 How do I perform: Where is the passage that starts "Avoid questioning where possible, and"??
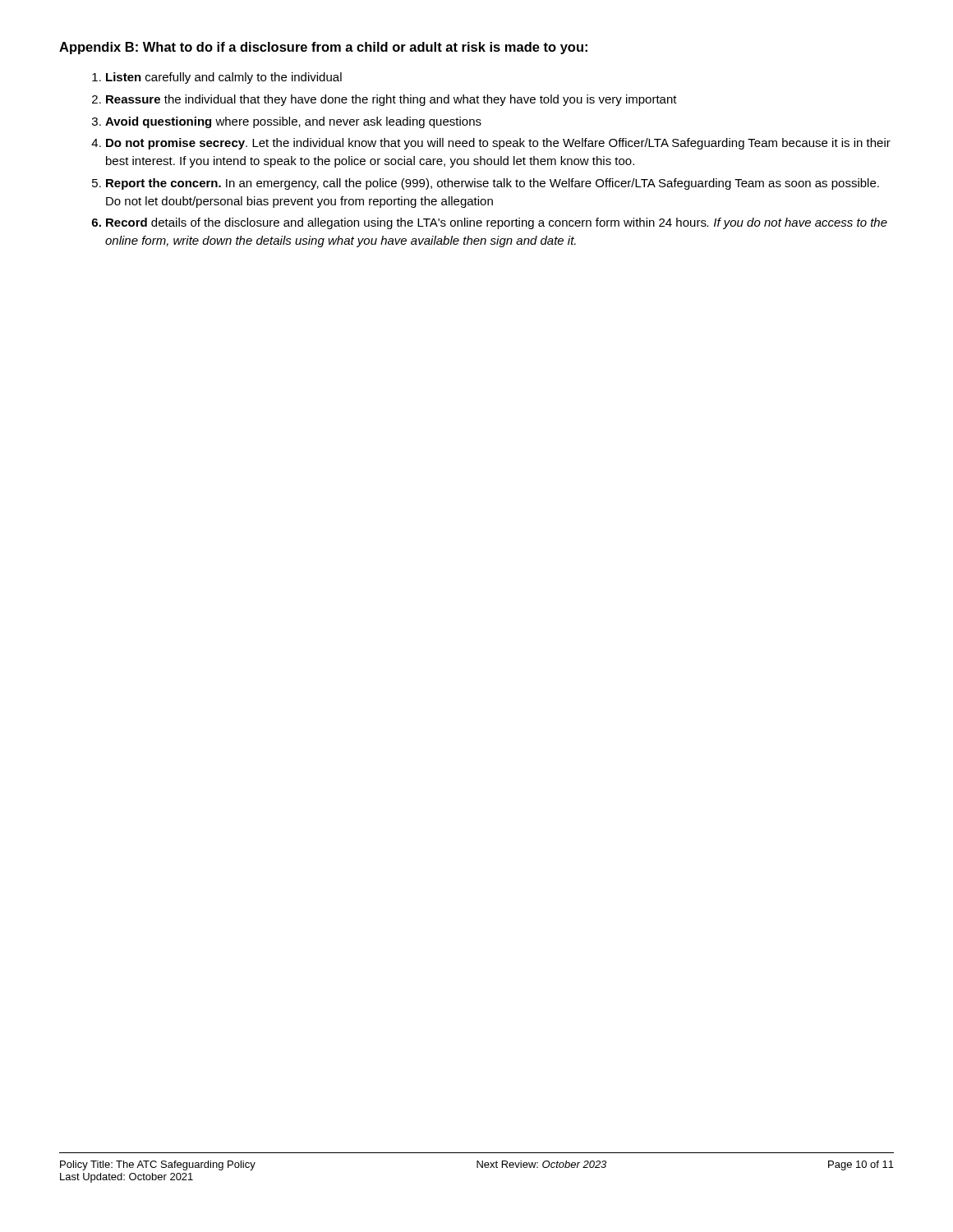coord(293,121)
